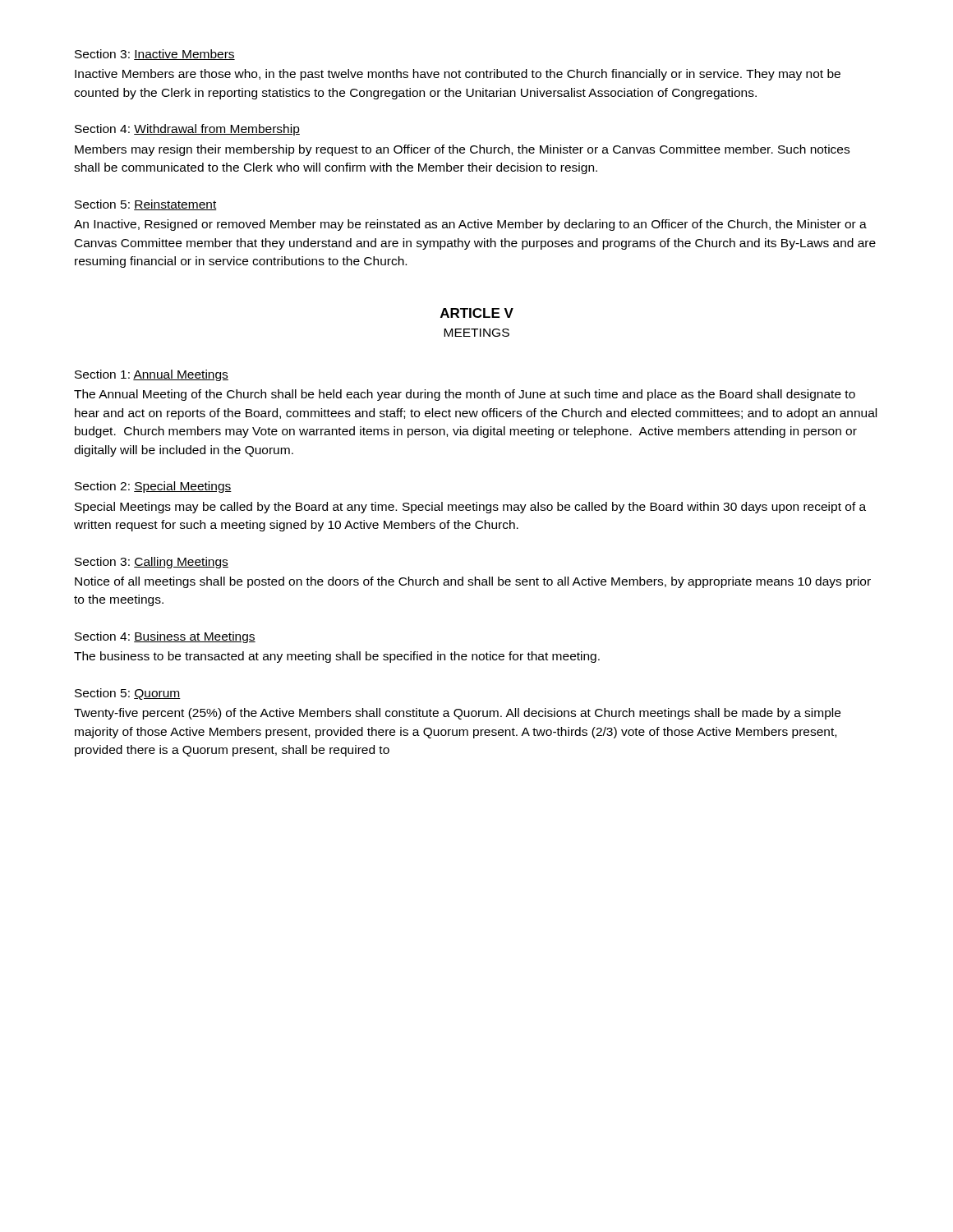Locate the section header containing "Section 5: Reinstatement"
The image size is (953, 1232).
click(145, 204)
